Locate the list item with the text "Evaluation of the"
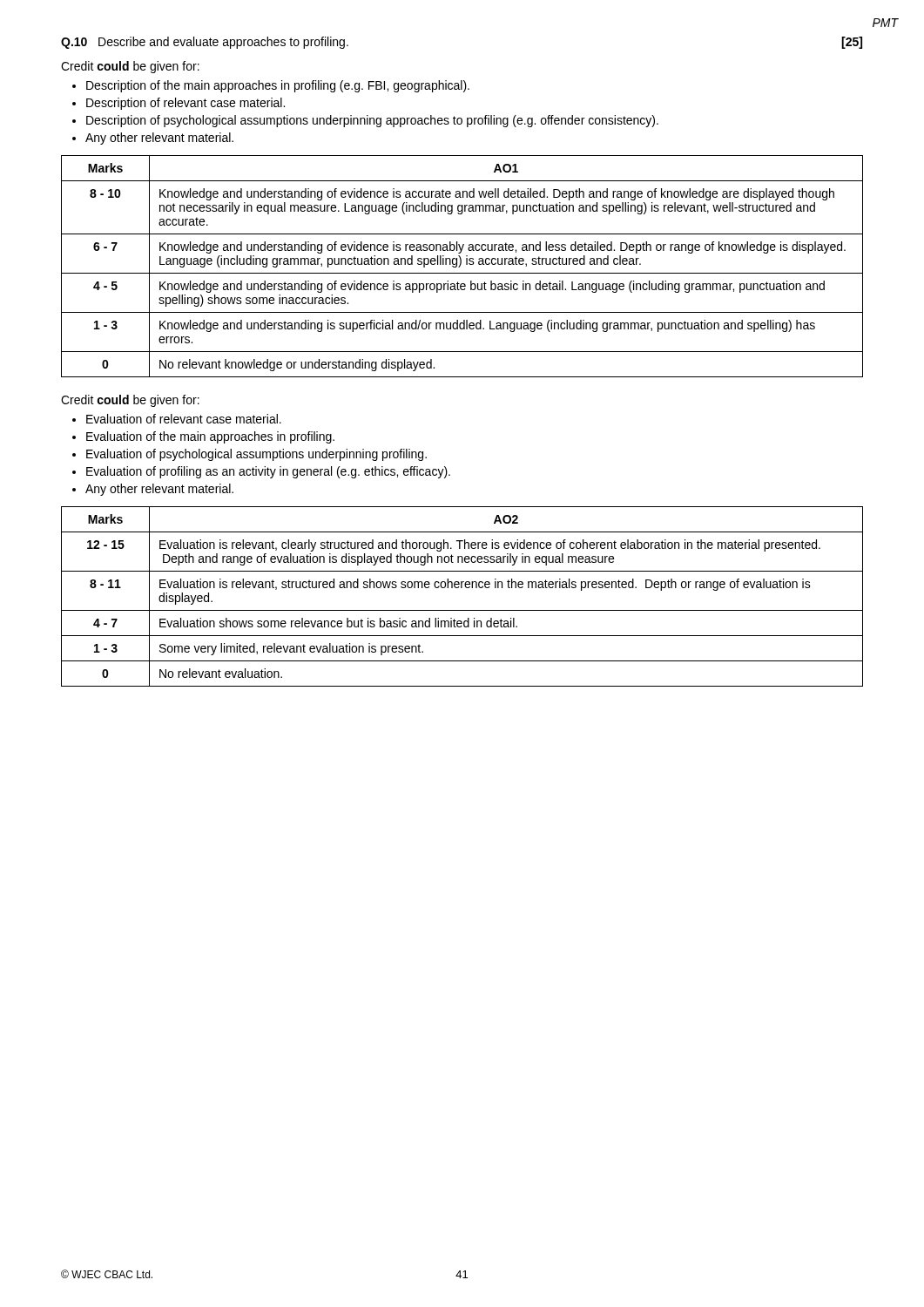 [x=210, y=437]
